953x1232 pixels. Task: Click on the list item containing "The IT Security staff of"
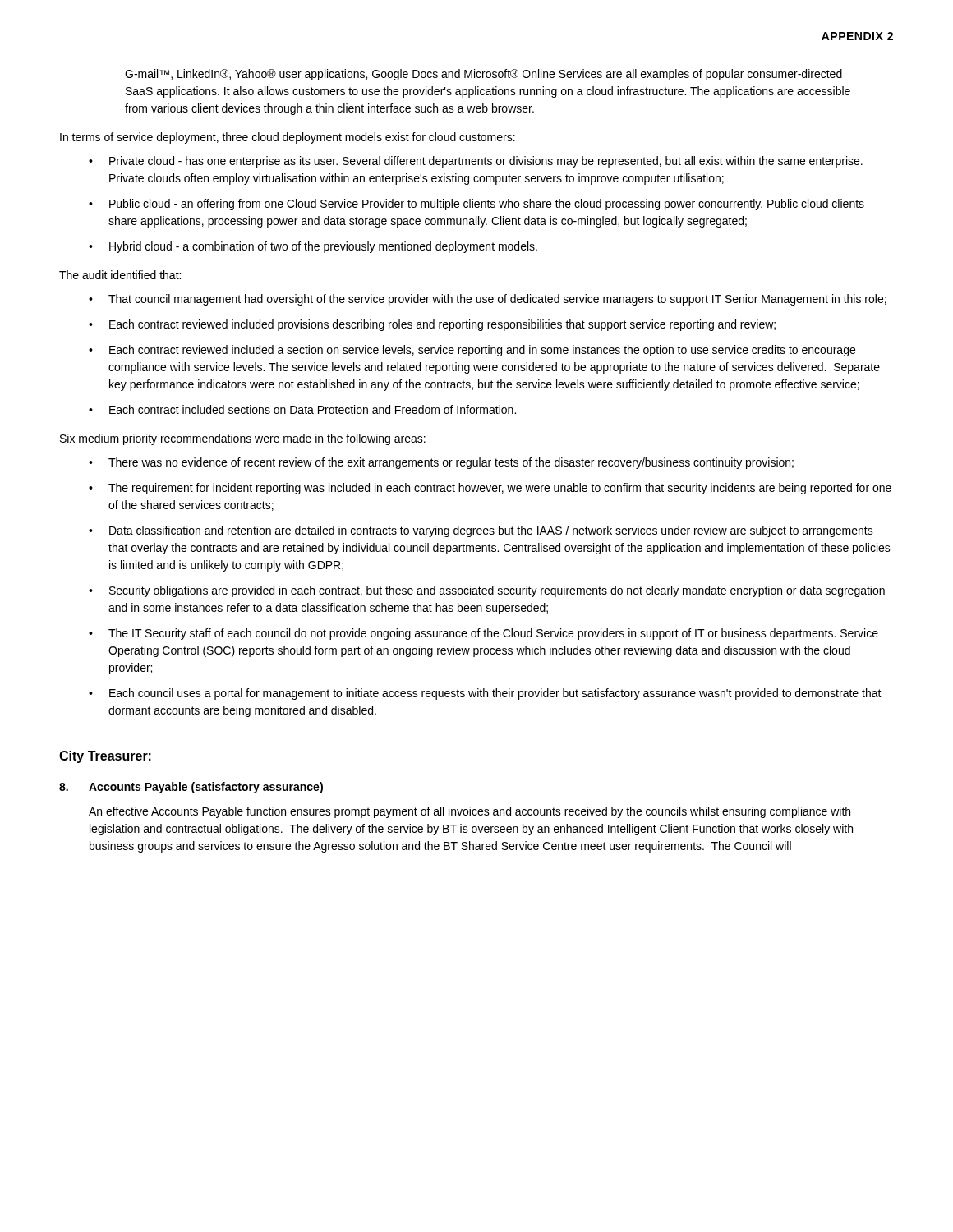click(x=493, y=650)
